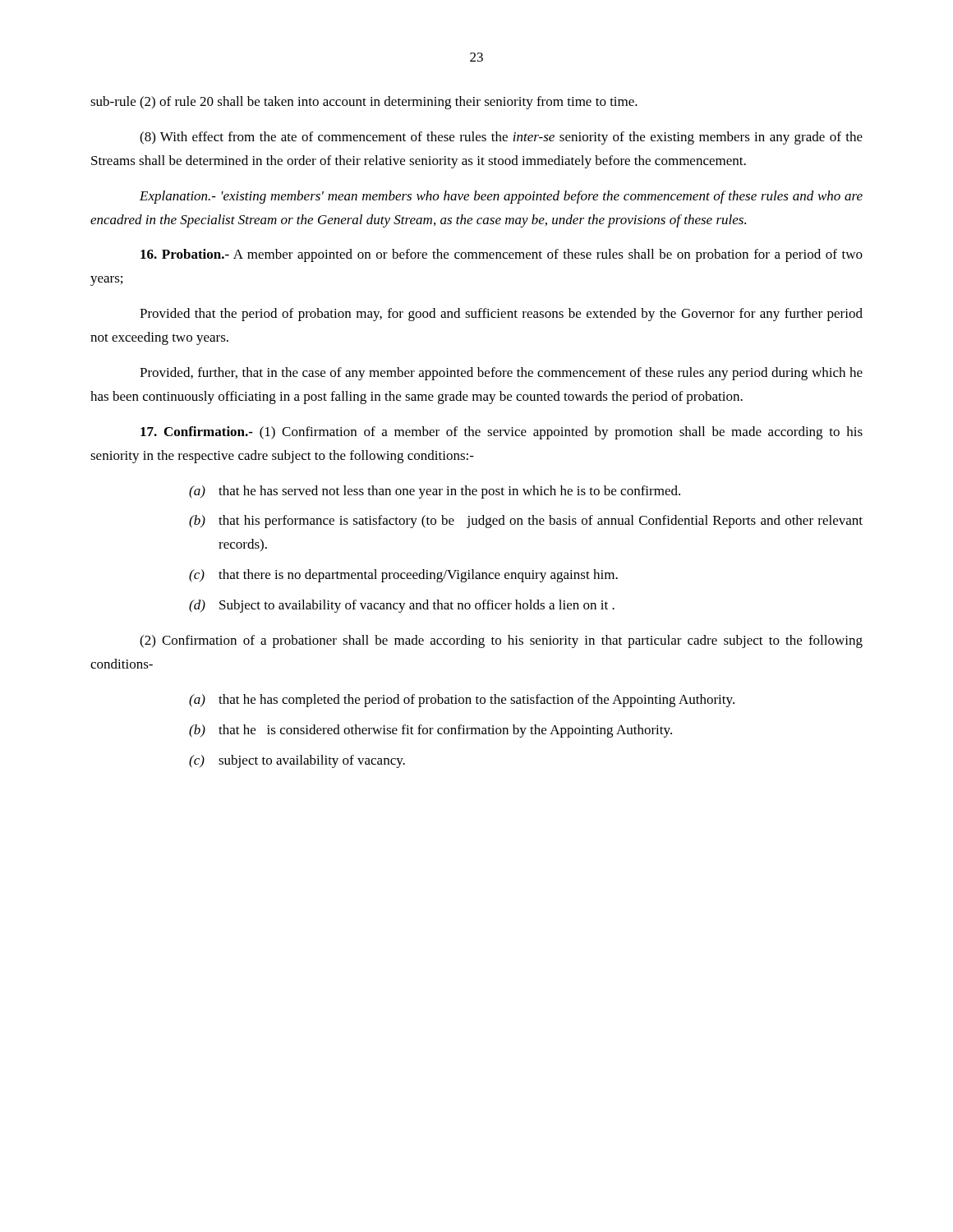Point to the passage starting "Explanation.- 'existing members' mean members who have"
This screenshot has width=953, height=1232.
pos(476,207)
